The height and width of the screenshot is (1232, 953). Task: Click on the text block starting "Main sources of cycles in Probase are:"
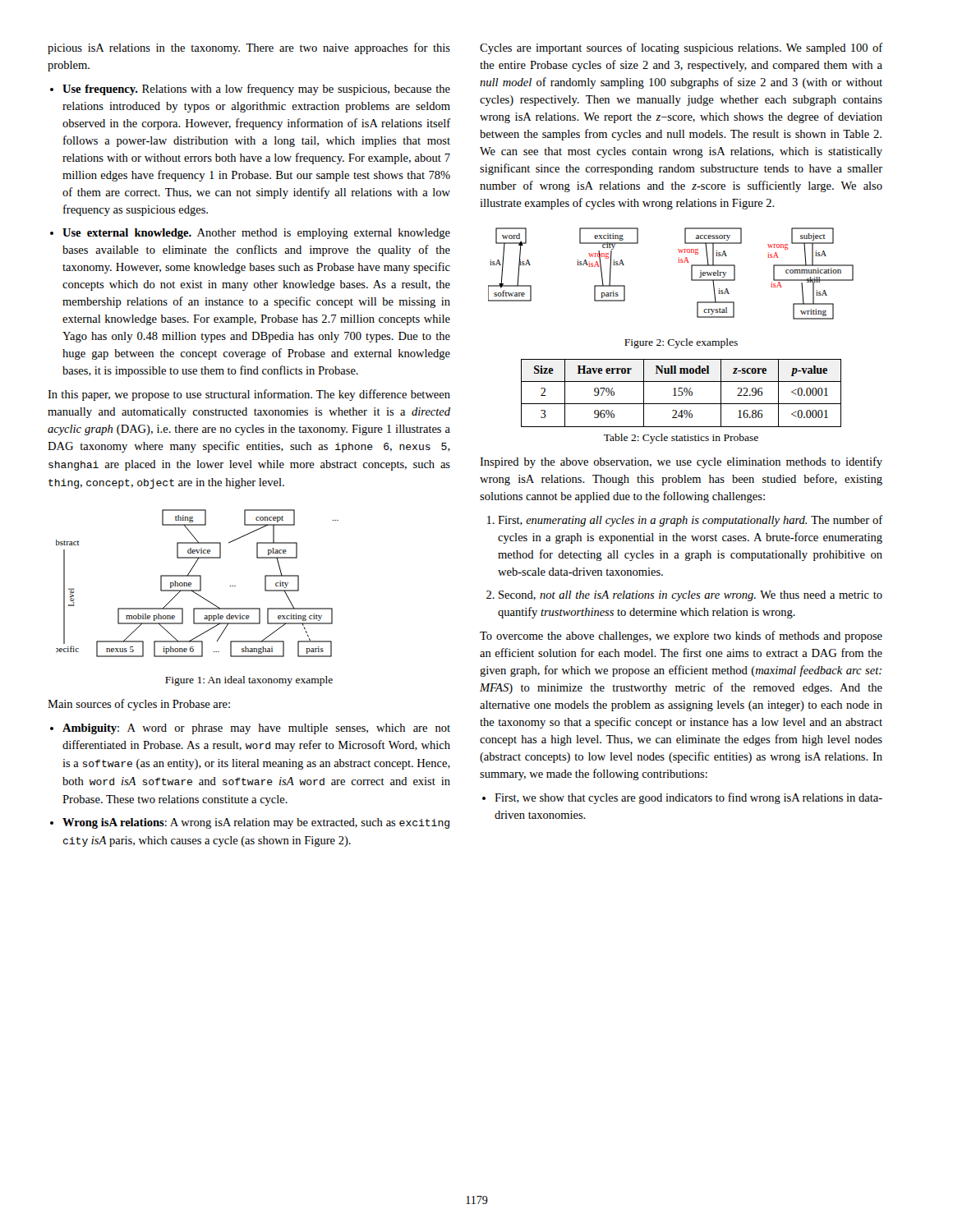(139, 705)
